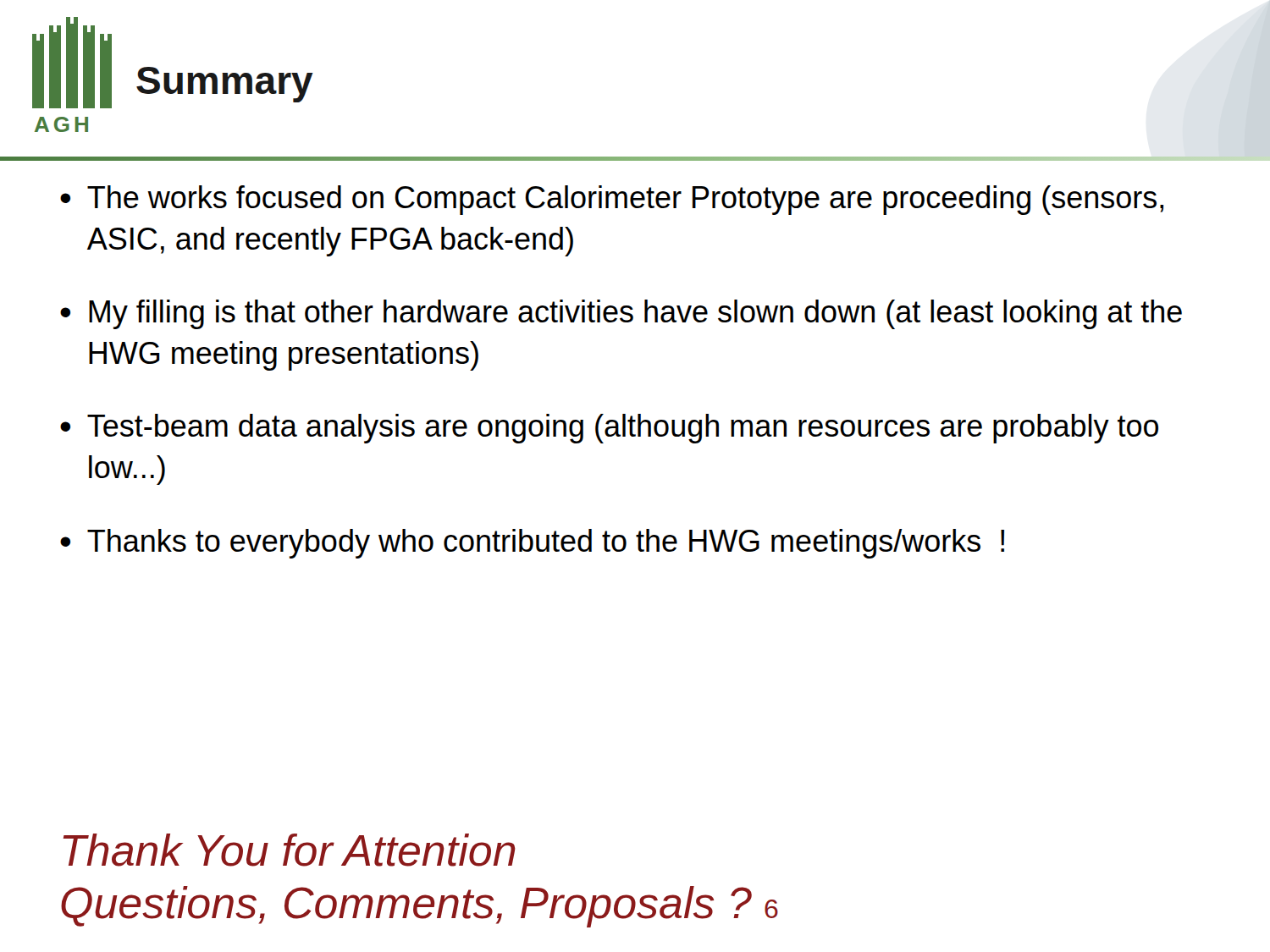This screenshot has width=1270, height=952.
Task: Point to the region starting "• Test-beam data analysis are ongoing (although"
Action: pos(644,448)
